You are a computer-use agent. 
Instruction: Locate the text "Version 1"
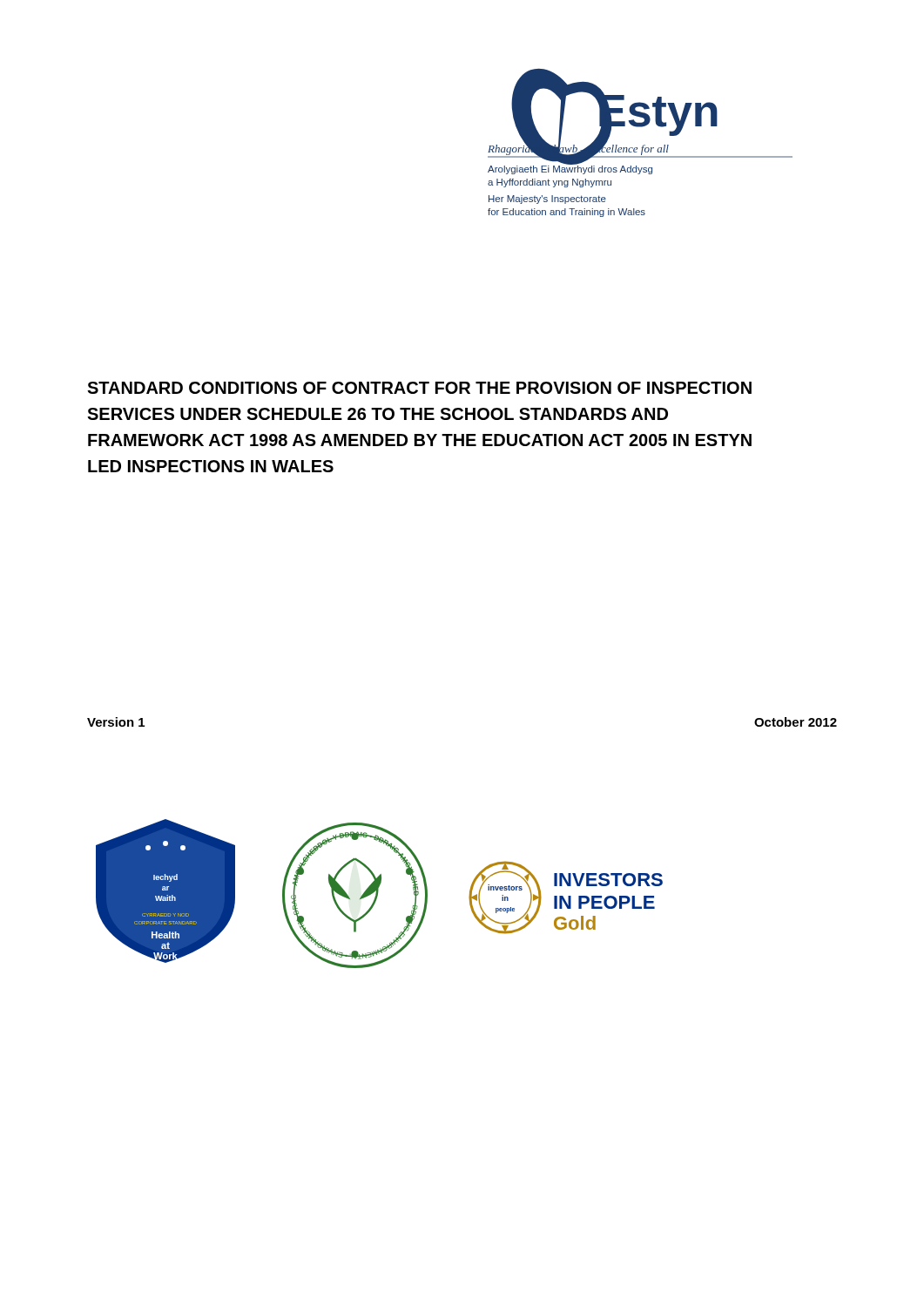click(x=116, y=722)
